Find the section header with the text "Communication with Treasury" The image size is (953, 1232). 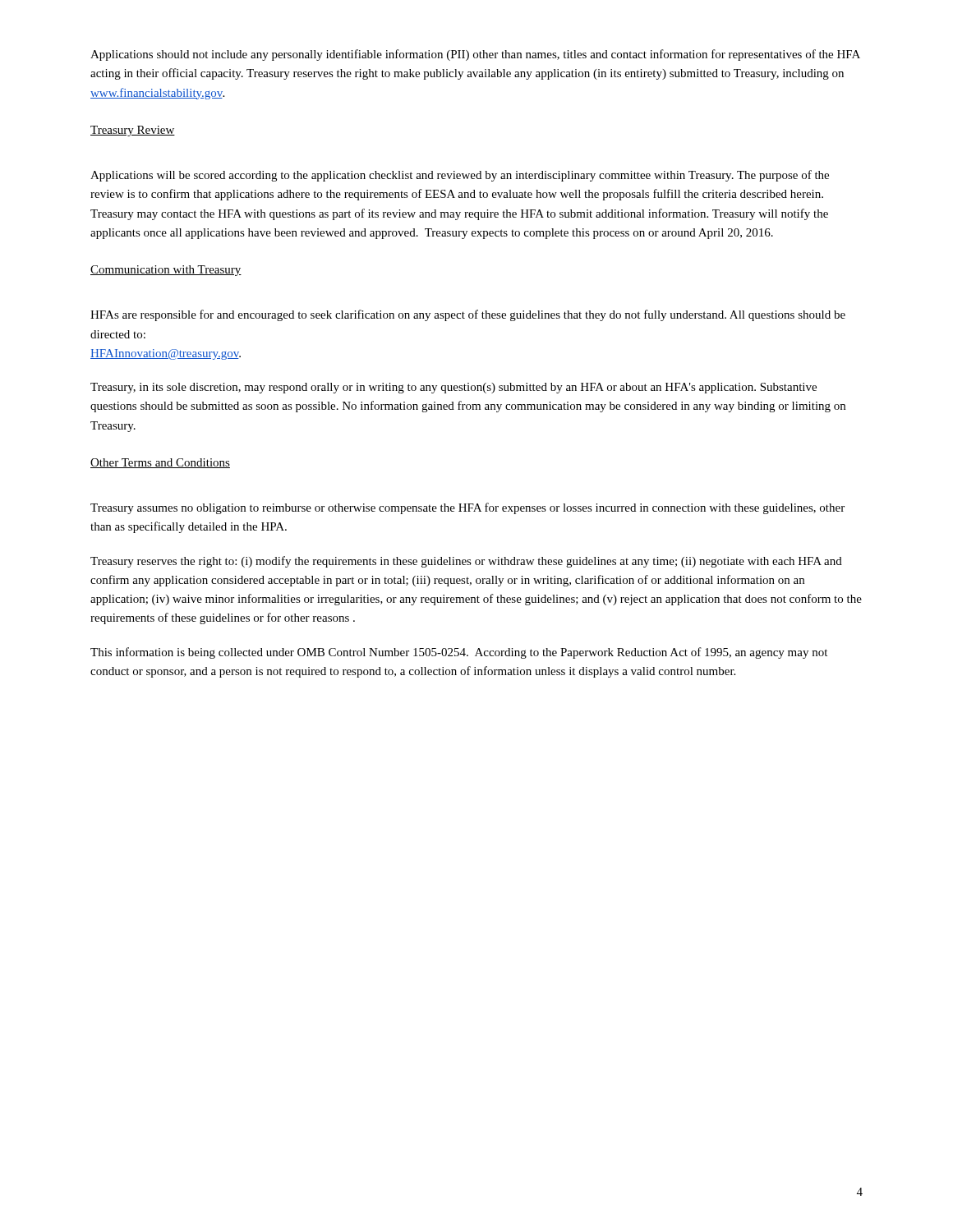pyautogui.click(x=166, y=270)
